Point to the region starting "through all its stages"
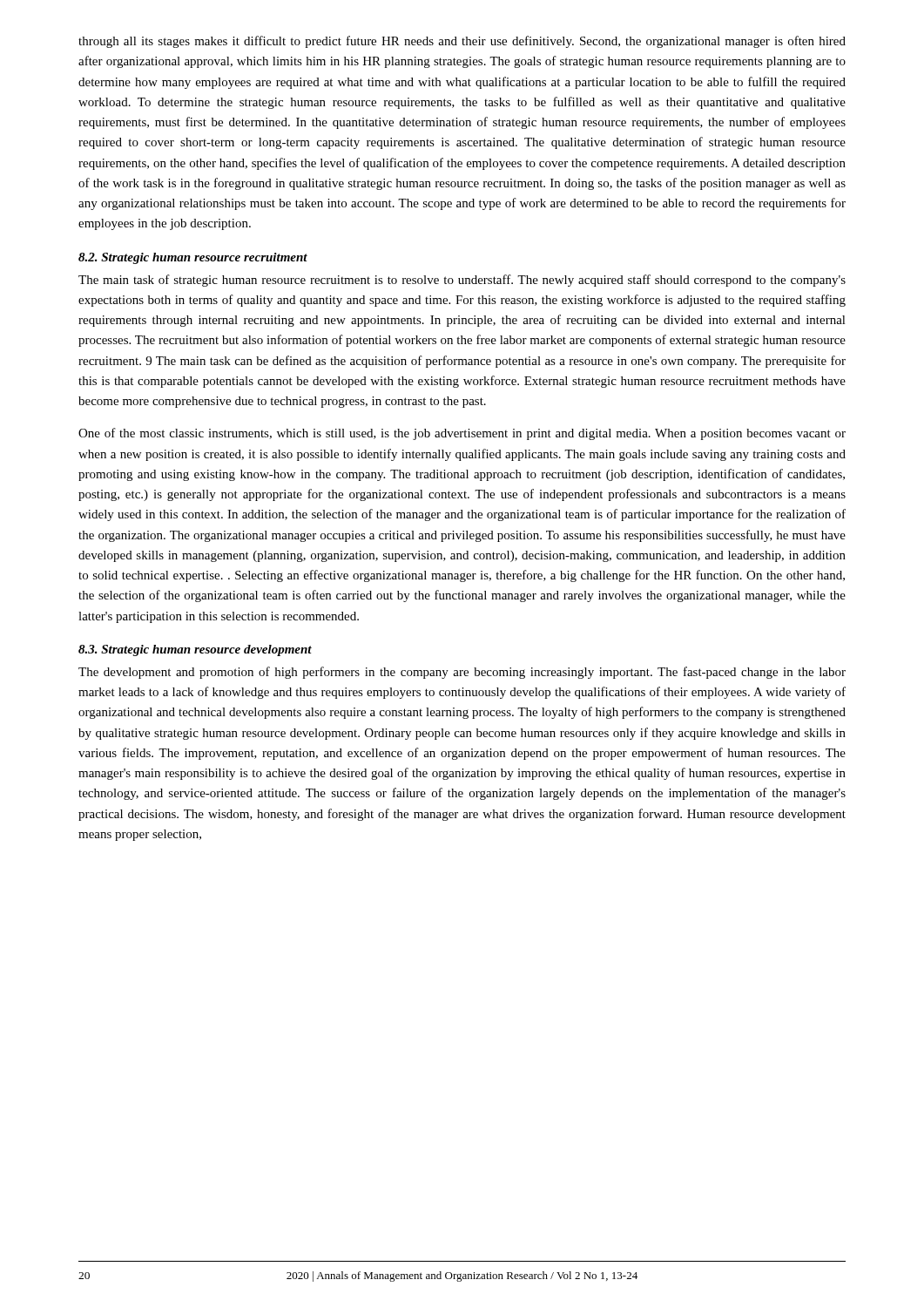The width and height of the screenshot is (924, 1307). (462, 133)
